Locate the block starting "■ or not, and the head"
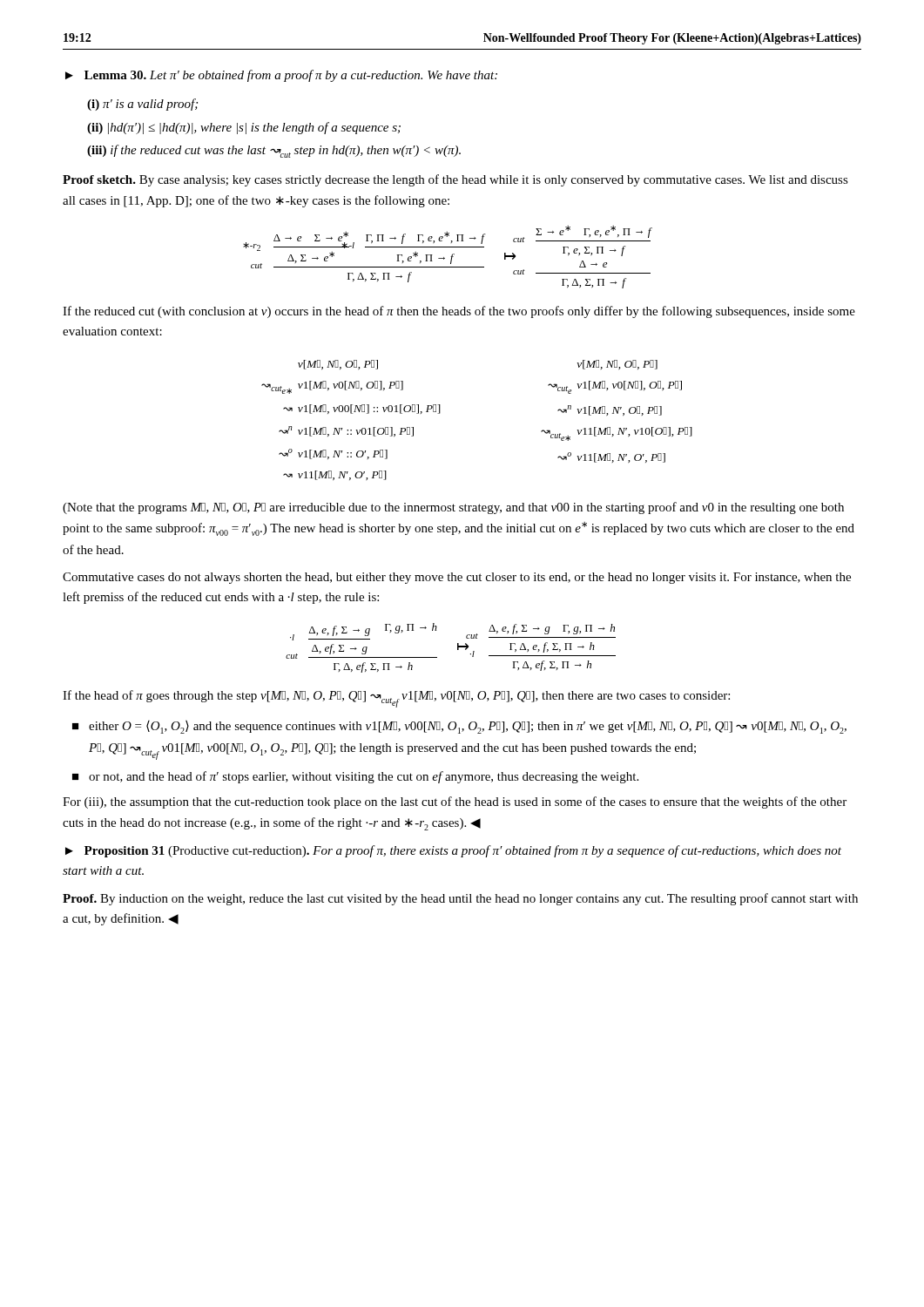The image size is (924, 1307). pos(462,777)
